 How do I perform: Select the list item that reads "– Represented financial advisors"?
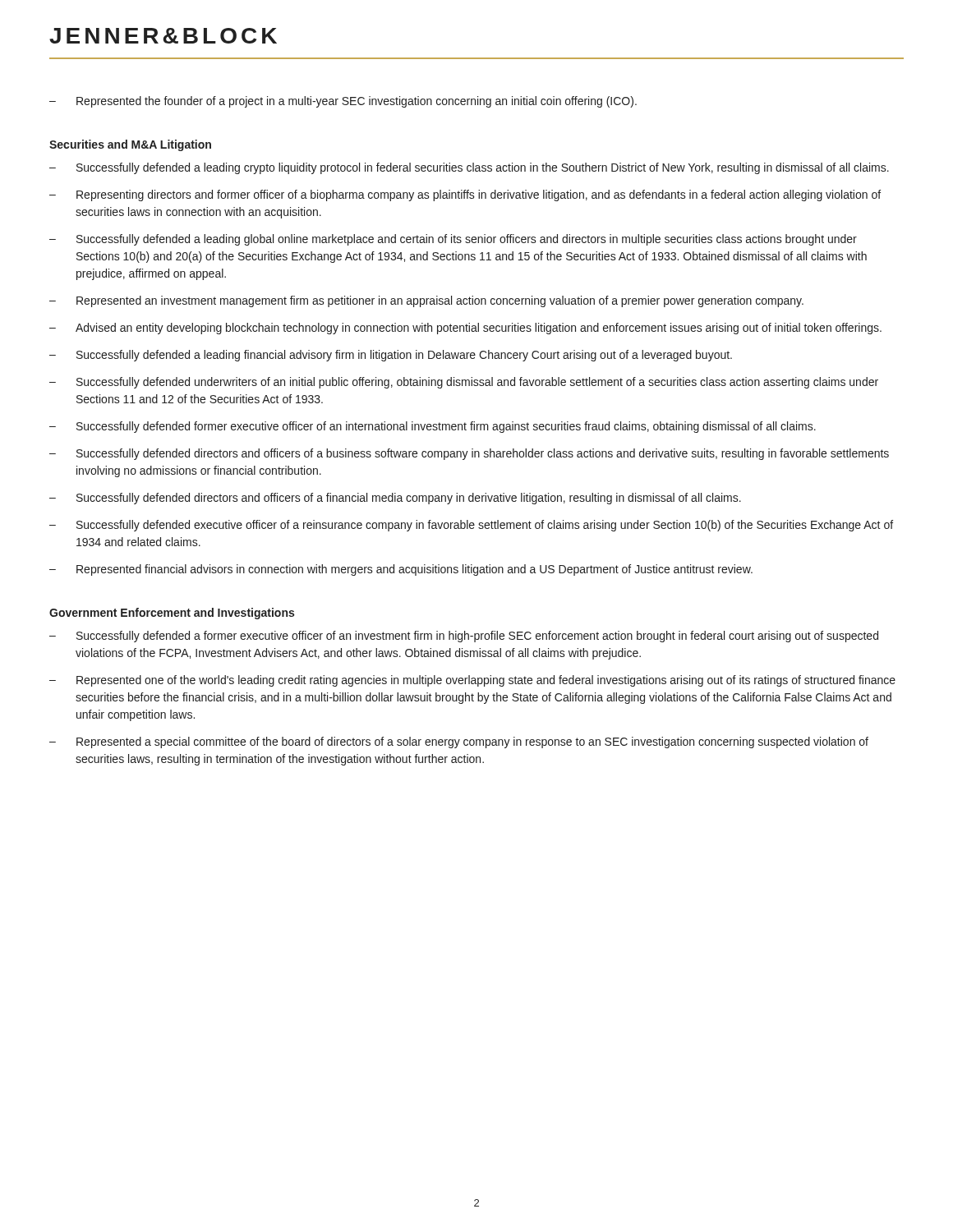click(476, 570)
